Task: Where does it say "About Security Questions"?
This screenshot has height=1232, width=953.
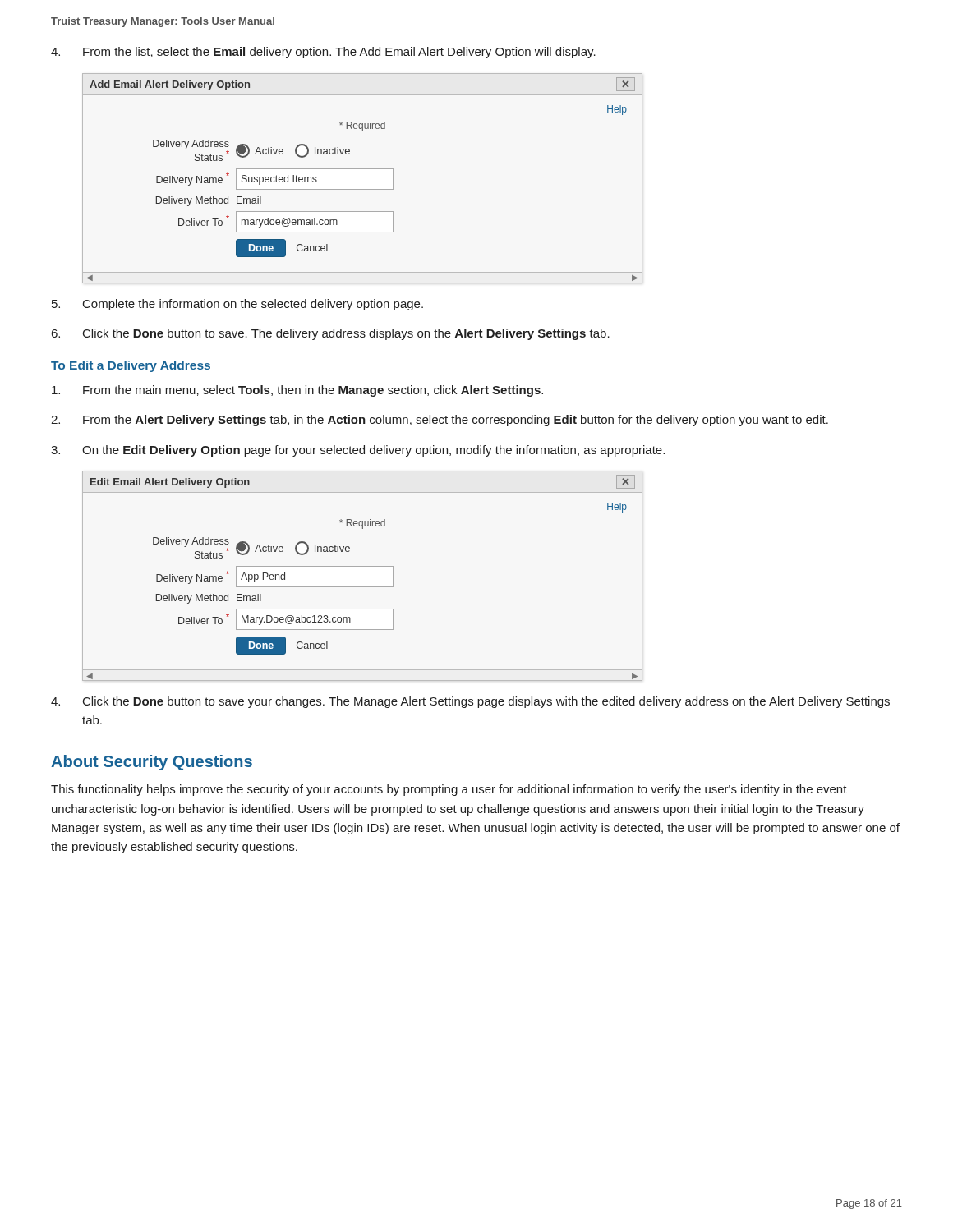Action: tap(152, 762)
